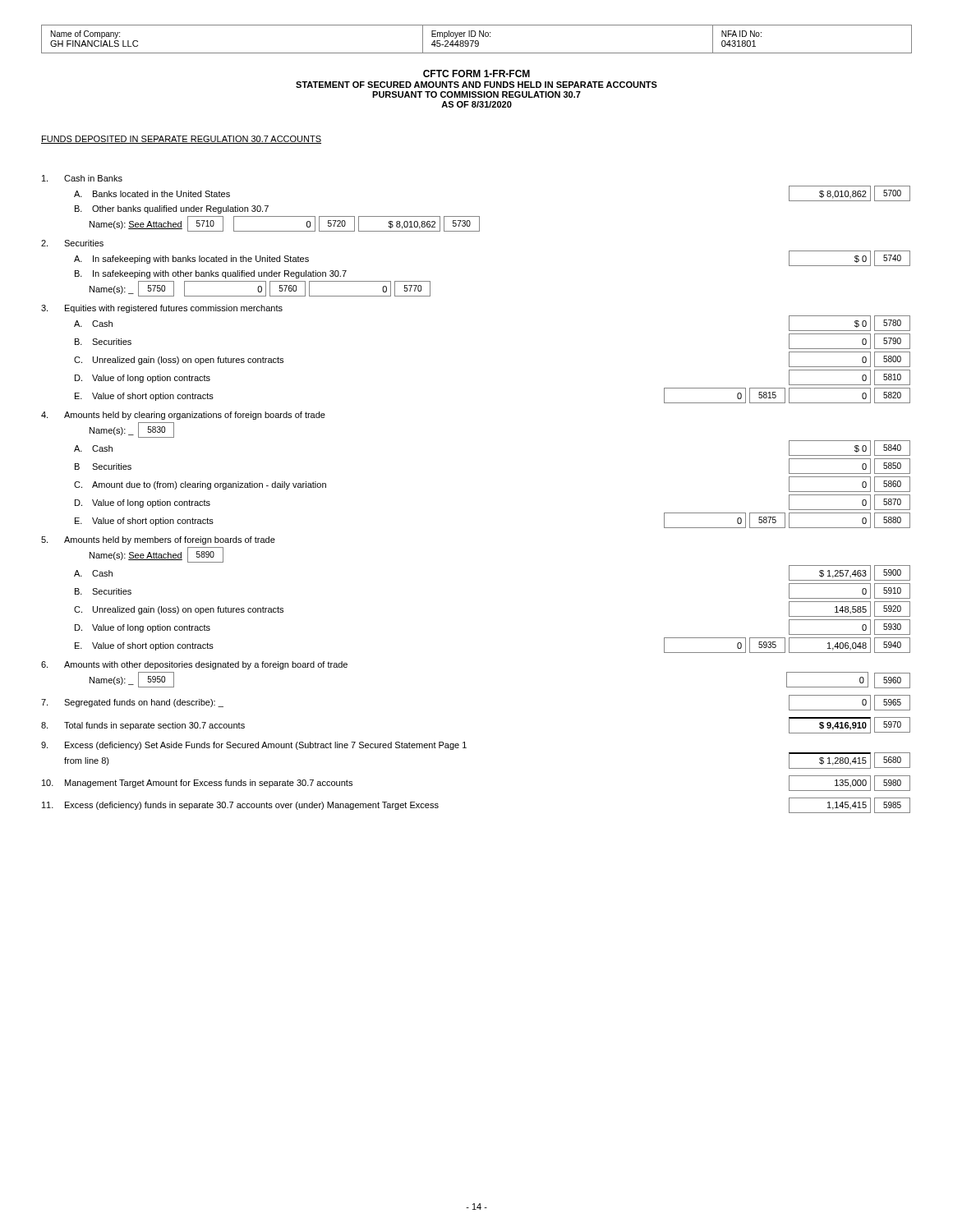Find the table that mentions "Name of Company: GH FINANCIALS"

[x=476, y=39]
